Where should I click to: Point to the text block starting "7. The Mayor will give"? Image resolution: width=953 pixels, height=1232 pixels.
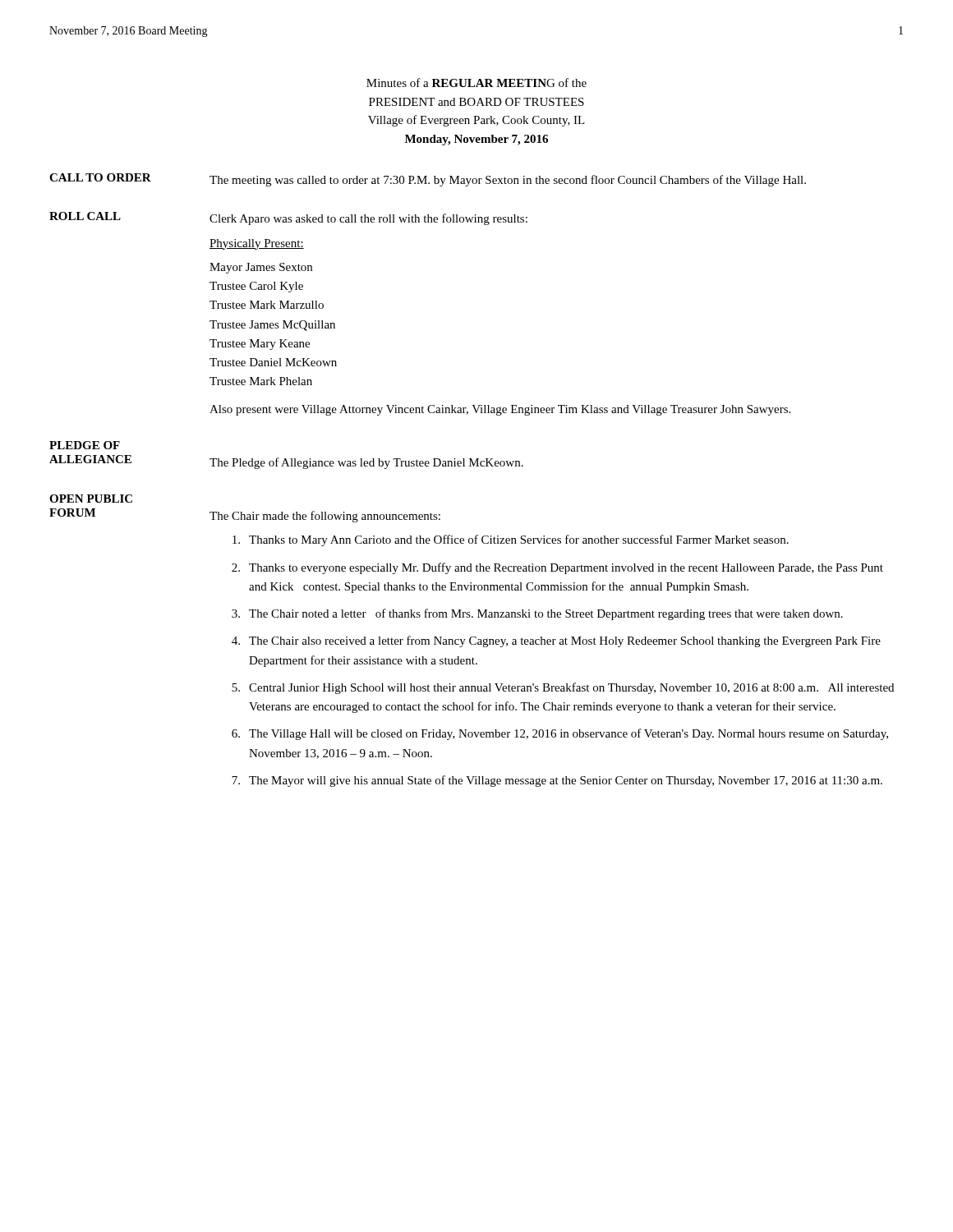(x=557, y=781)
